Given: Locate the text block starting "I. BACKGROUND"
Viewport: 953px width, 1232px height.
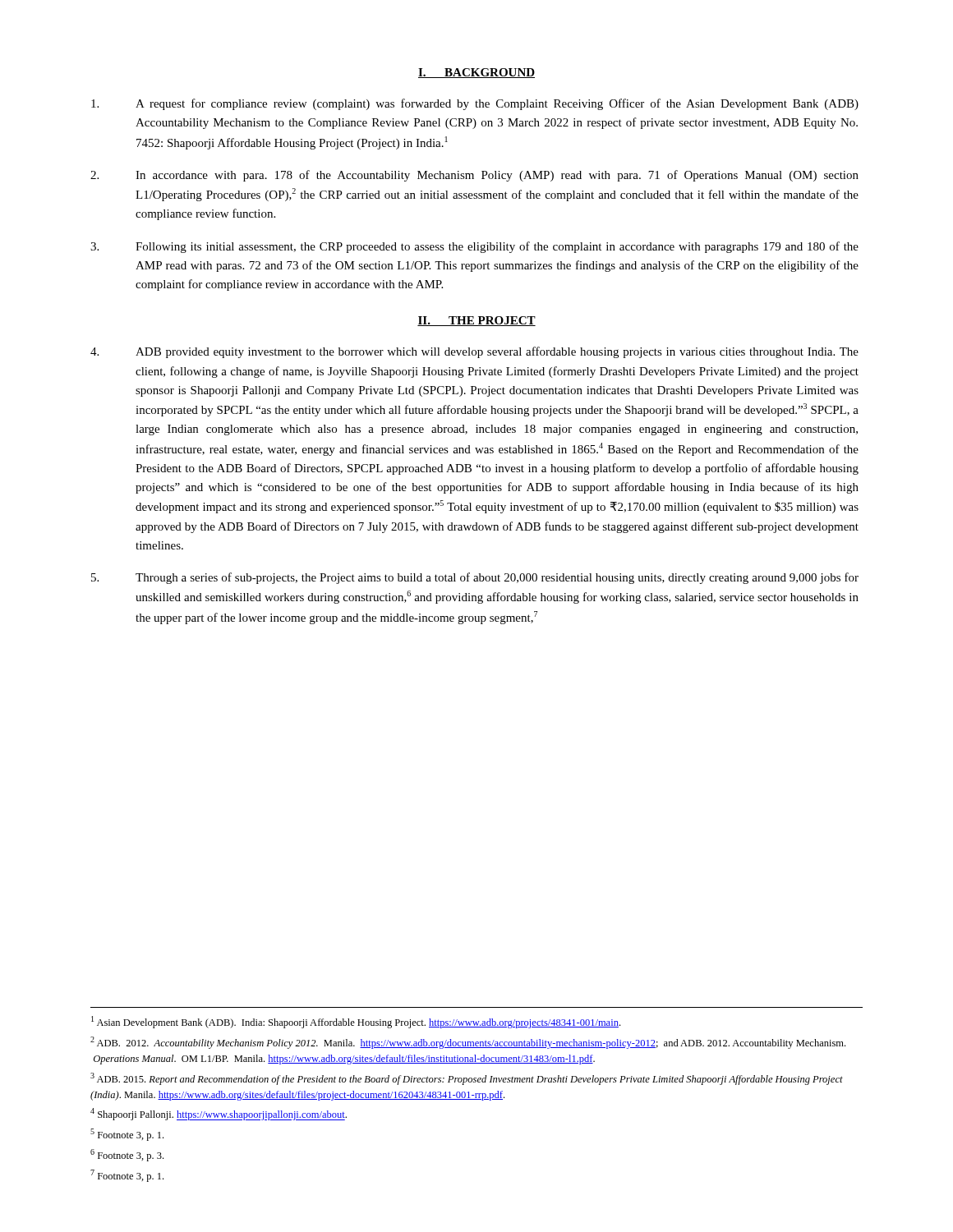Looking at the screenshot, I should click(476, 72).
